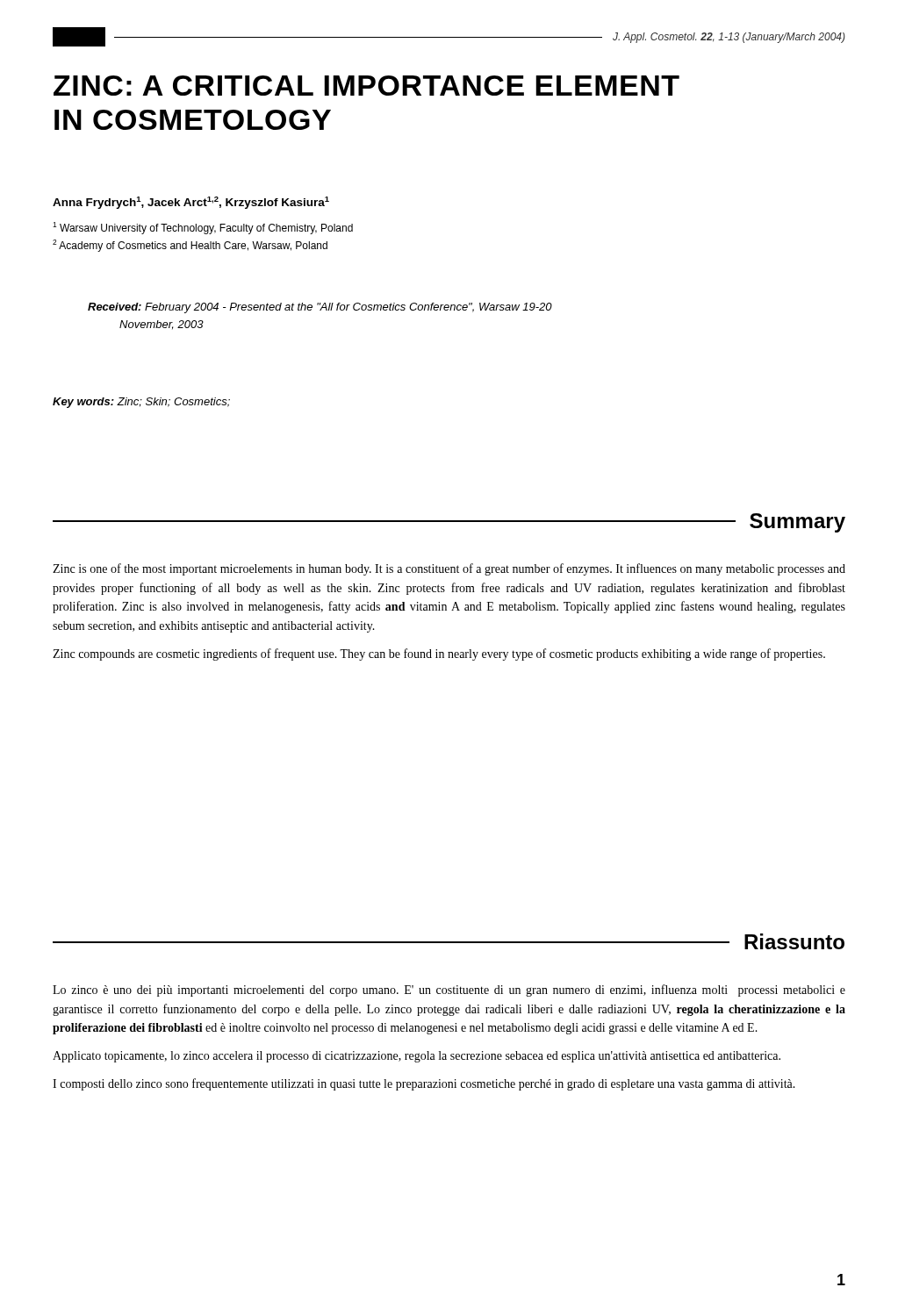Select the text block containing "Received: February 2004 - Presented at"
The width and height of the screenshot is (898, 1316).
coord(320,315)
